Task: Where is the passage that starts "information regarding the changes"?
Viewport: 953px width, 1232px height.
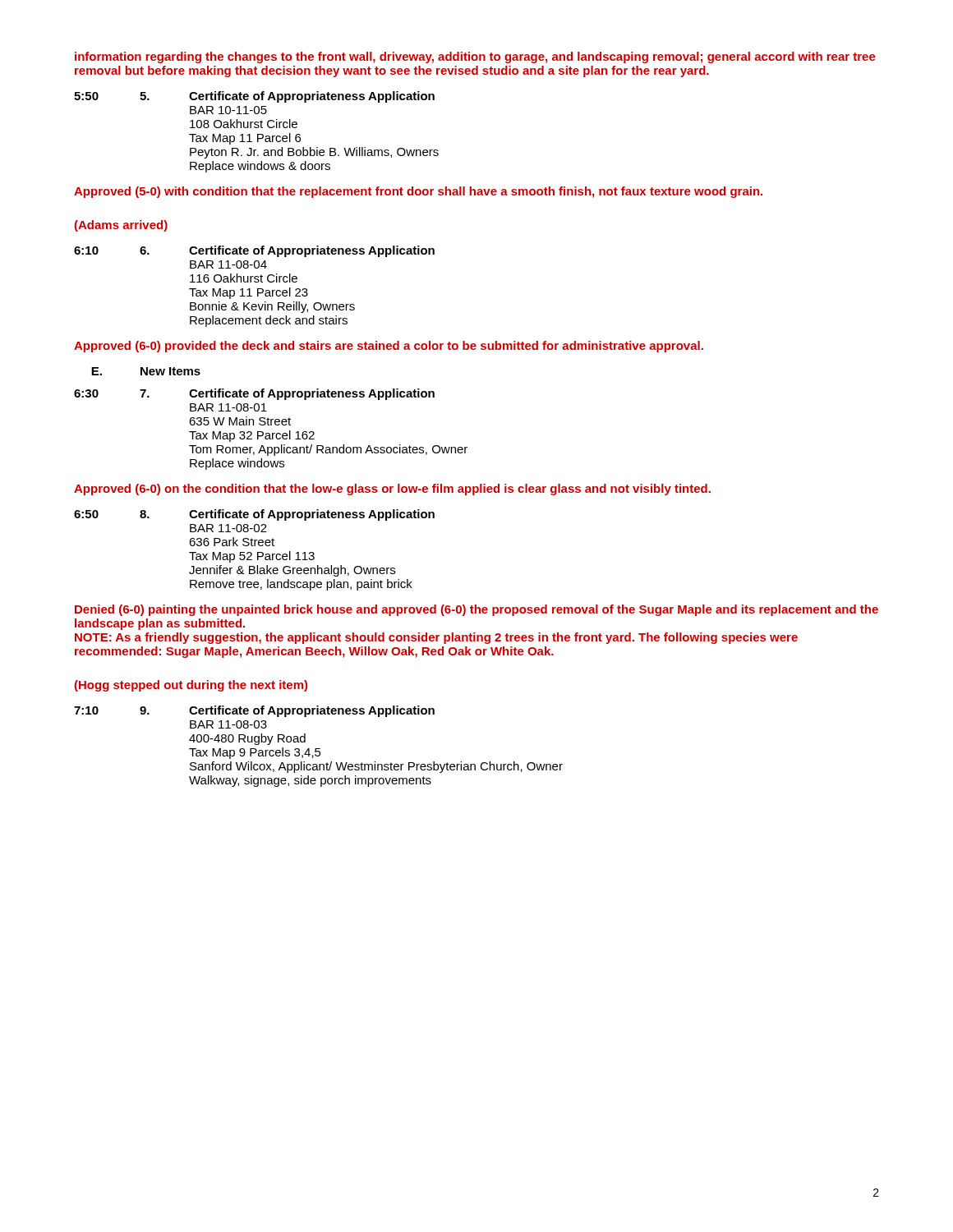Action: point(475,63)
